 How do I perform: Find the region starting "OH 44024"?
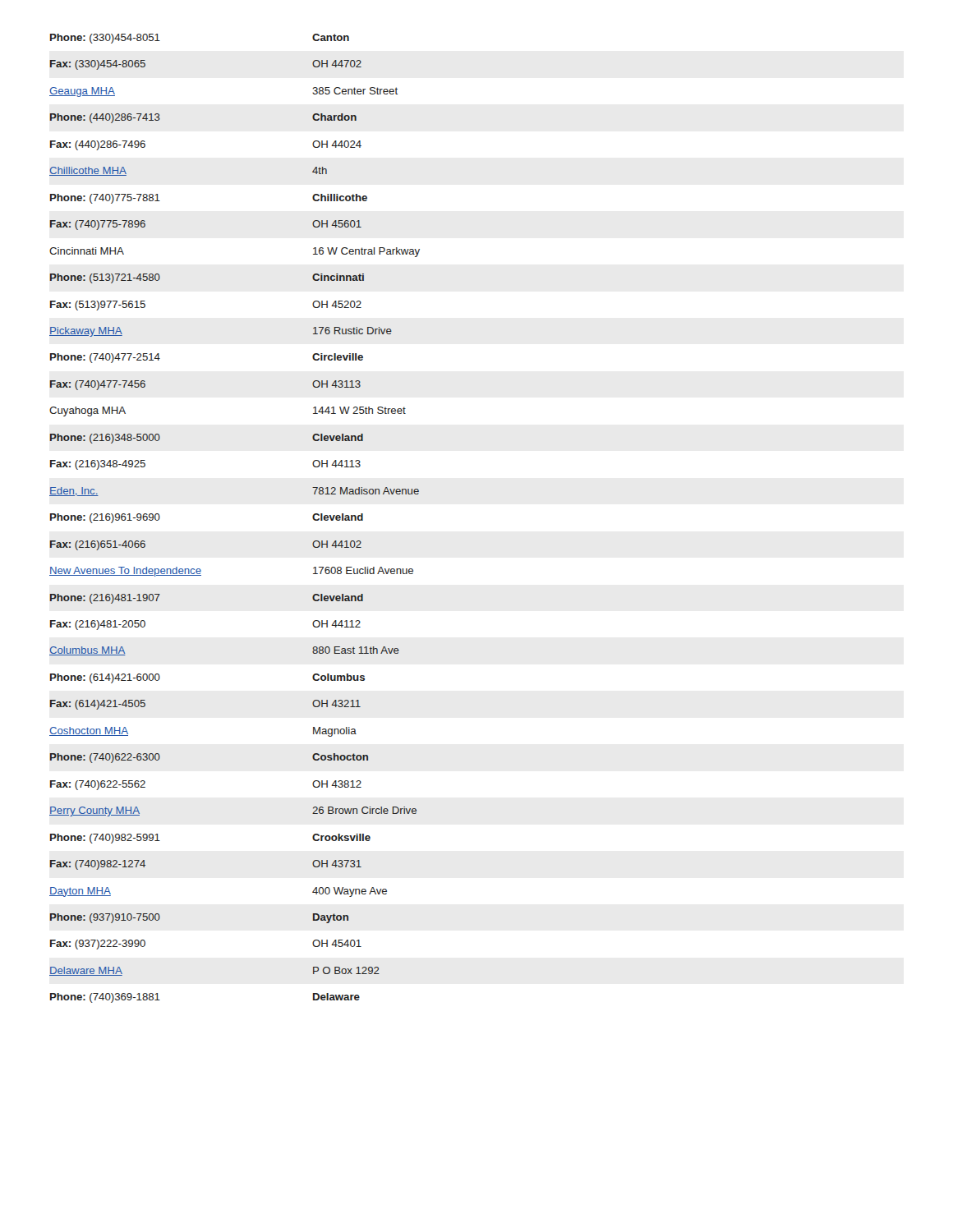coord(337,144)
